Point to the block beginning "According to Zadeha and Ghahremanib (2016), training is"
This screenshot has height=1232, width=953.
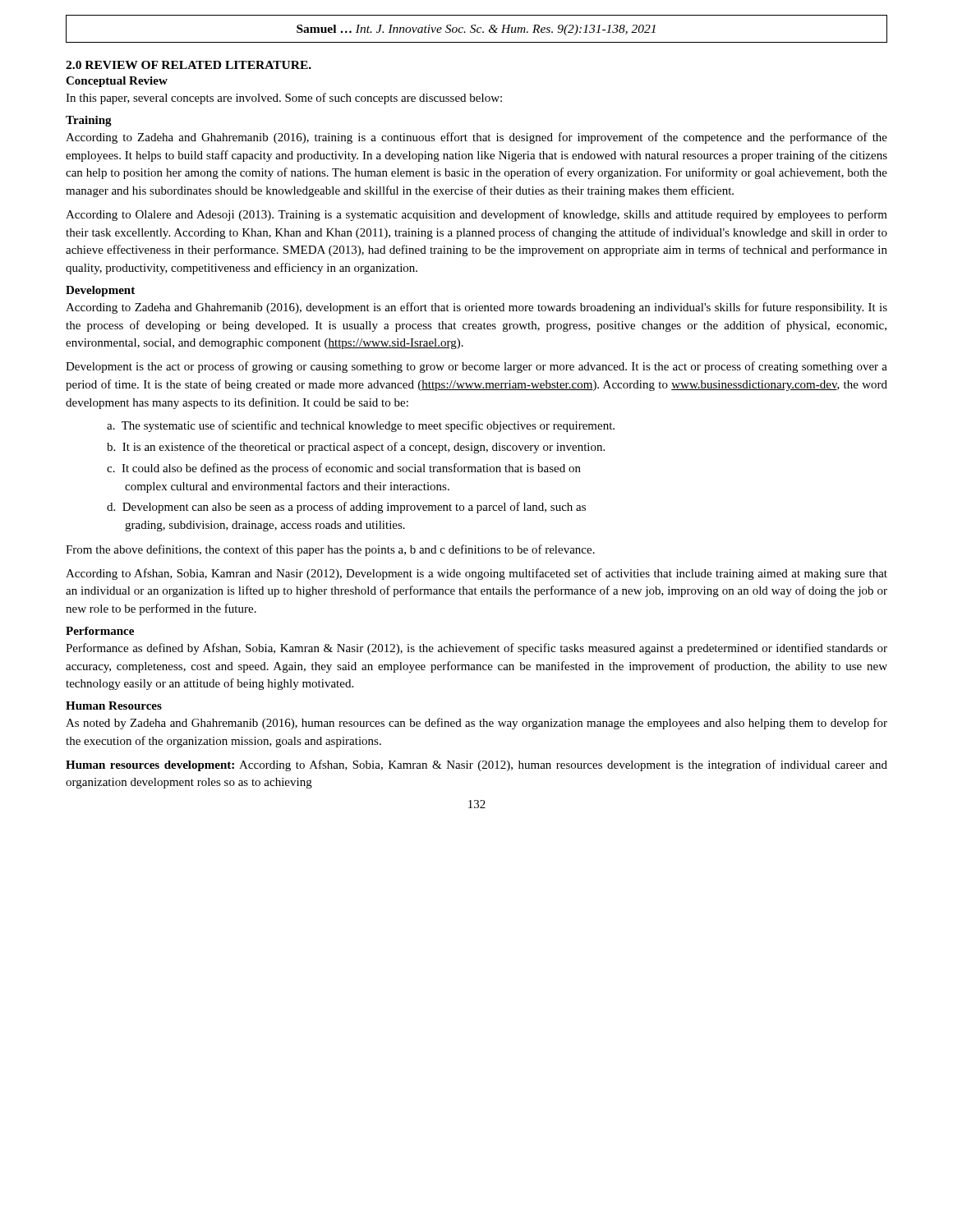(476, 164)
